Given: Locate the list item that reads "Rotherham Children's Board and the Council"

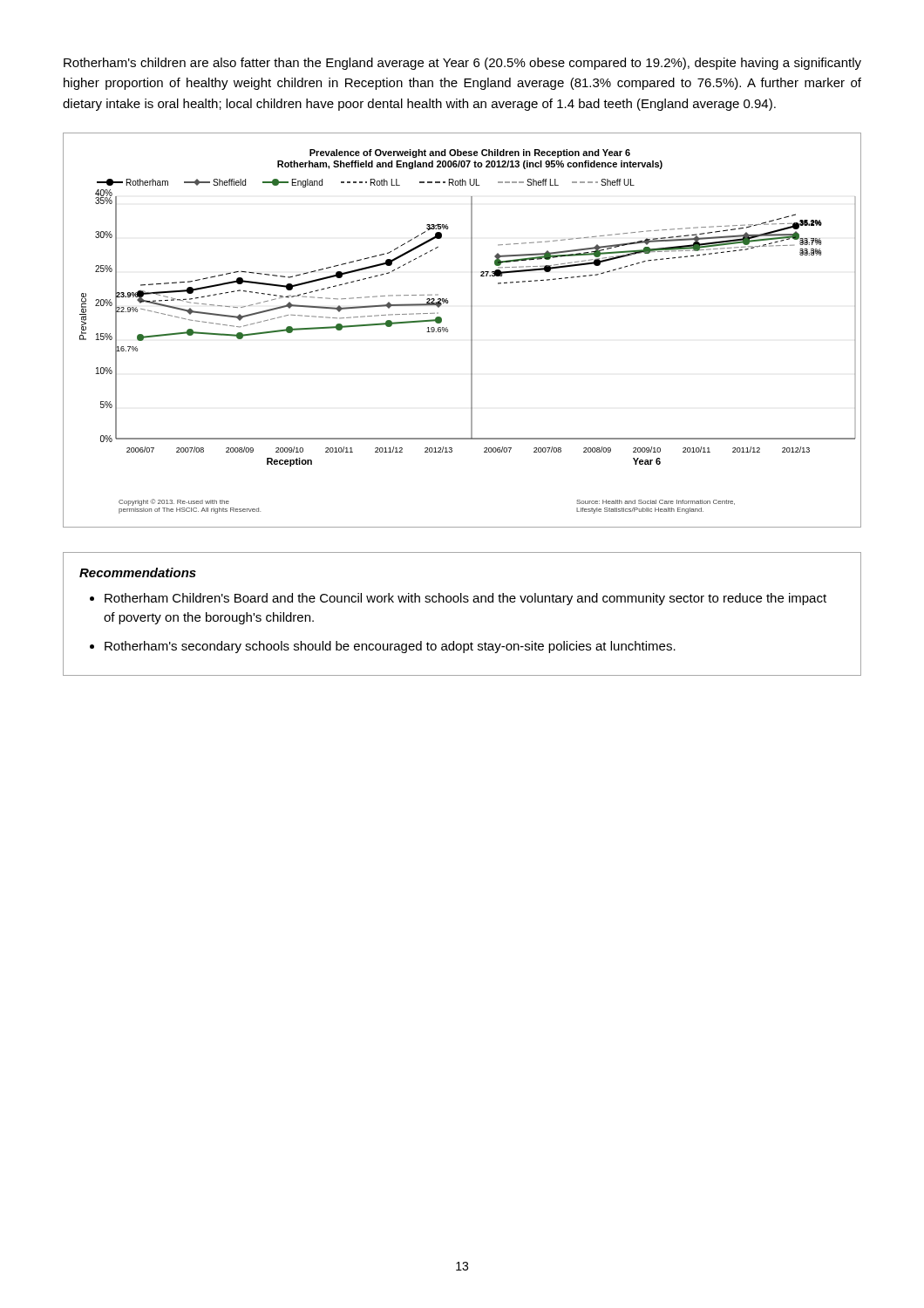Looking at the screenshot, I should 465,607.
